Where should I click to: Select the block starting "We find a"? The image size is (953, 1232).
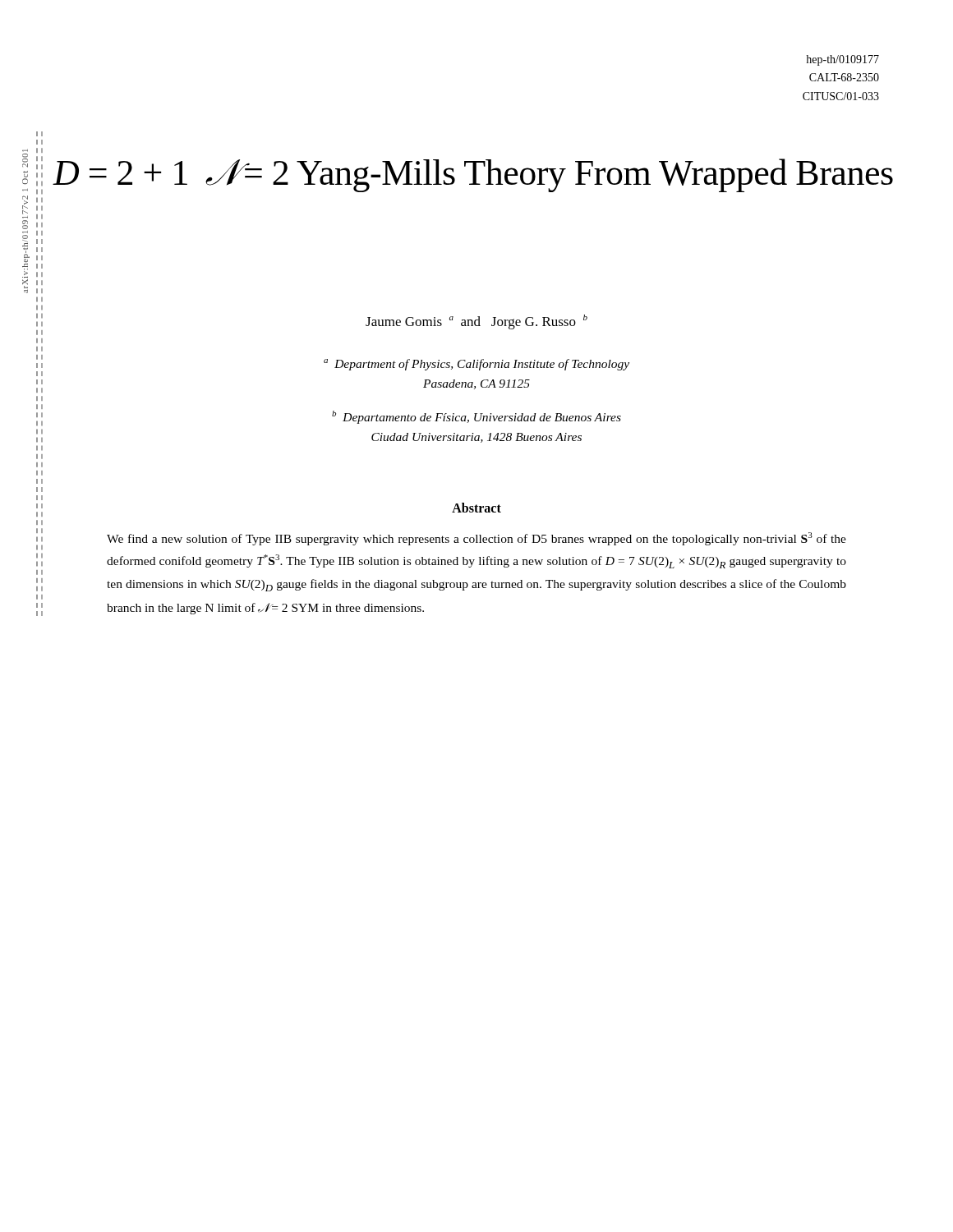[476, 572]
